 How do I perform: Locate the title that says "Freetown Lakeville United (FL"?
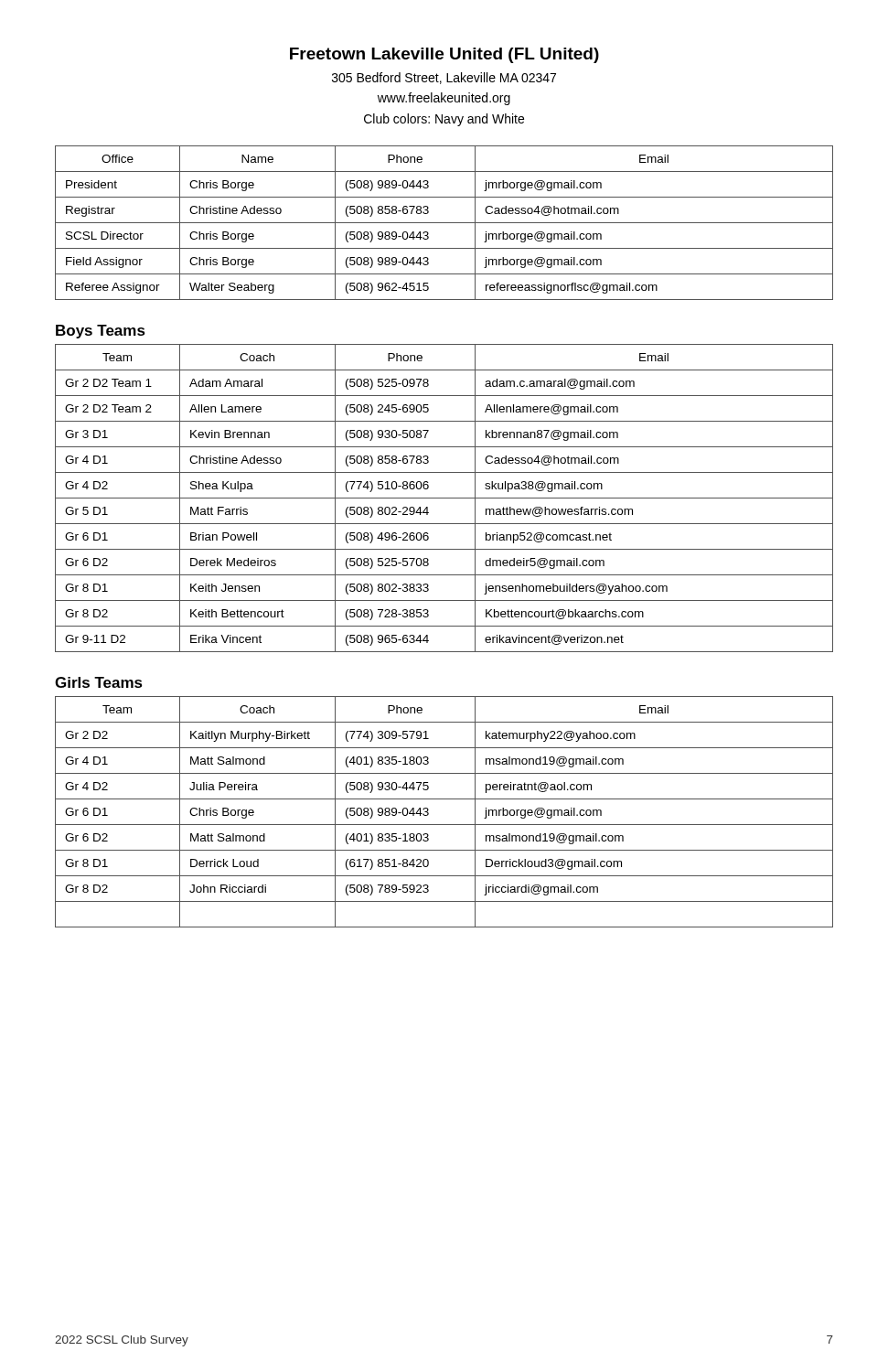pyautogui.click(x=444, y=87)
